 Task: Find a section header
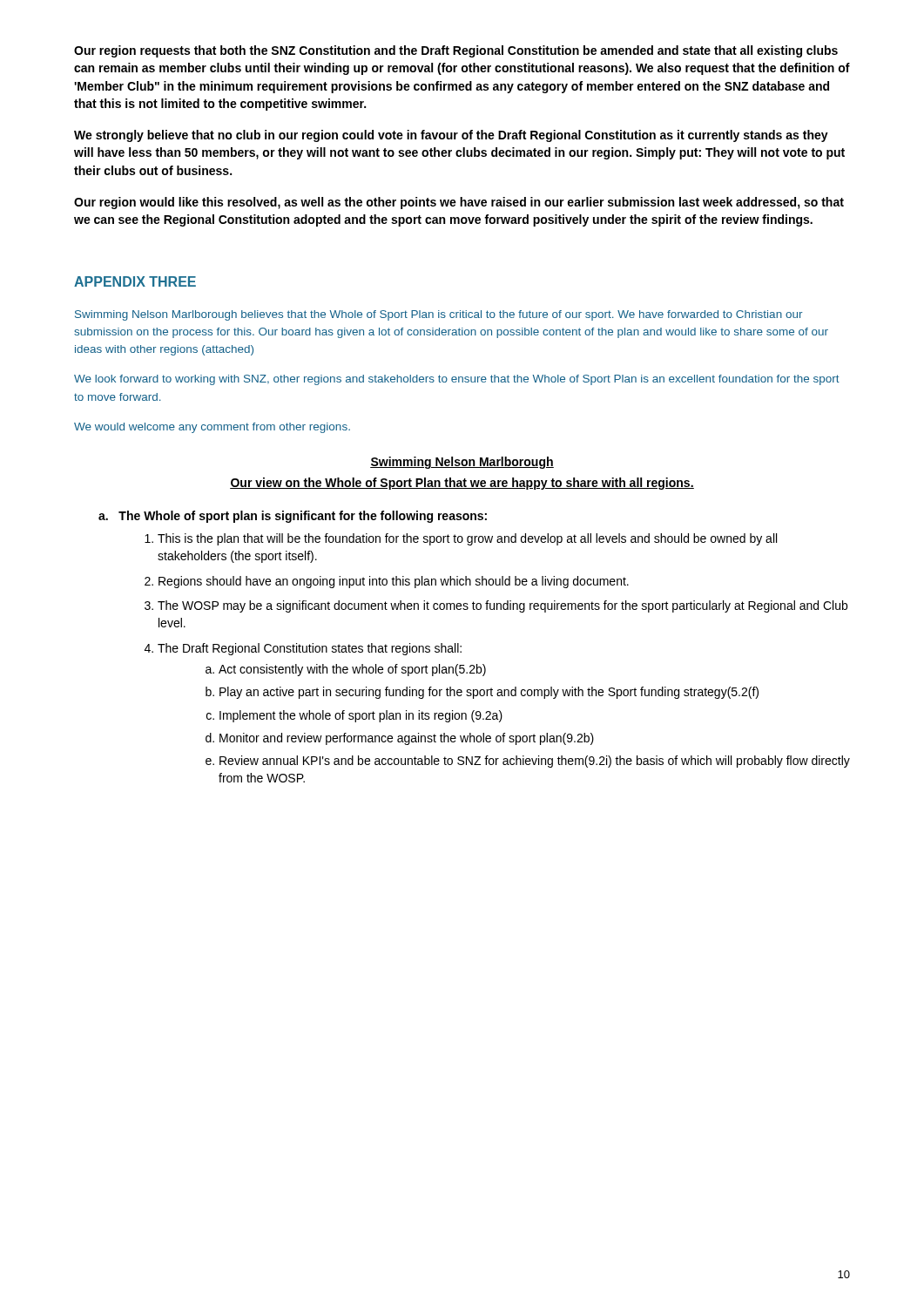click(135, 282)
